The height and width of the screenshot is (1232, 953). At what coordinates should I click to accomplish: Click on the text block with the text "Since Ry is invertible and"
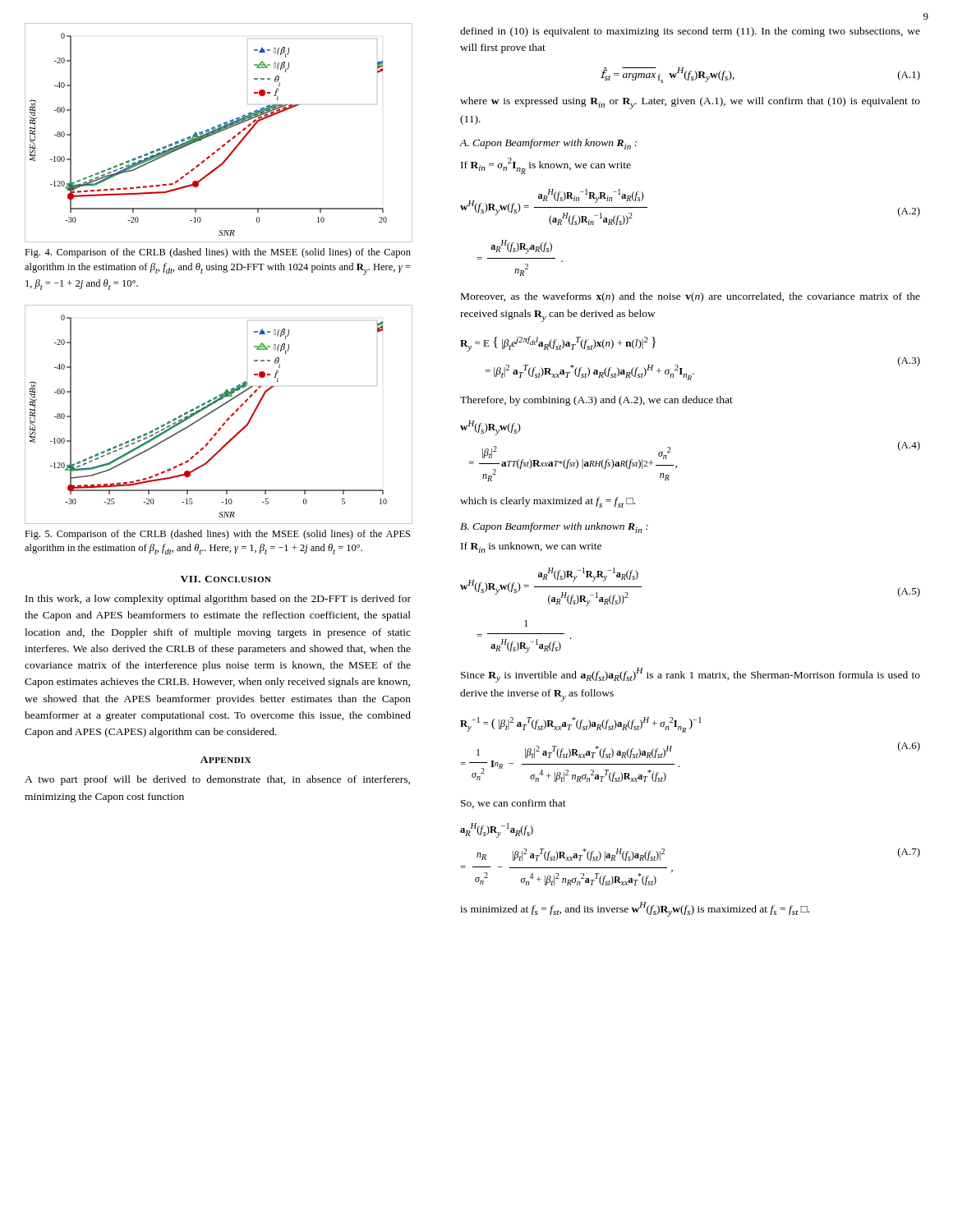(x=690, y=684)
